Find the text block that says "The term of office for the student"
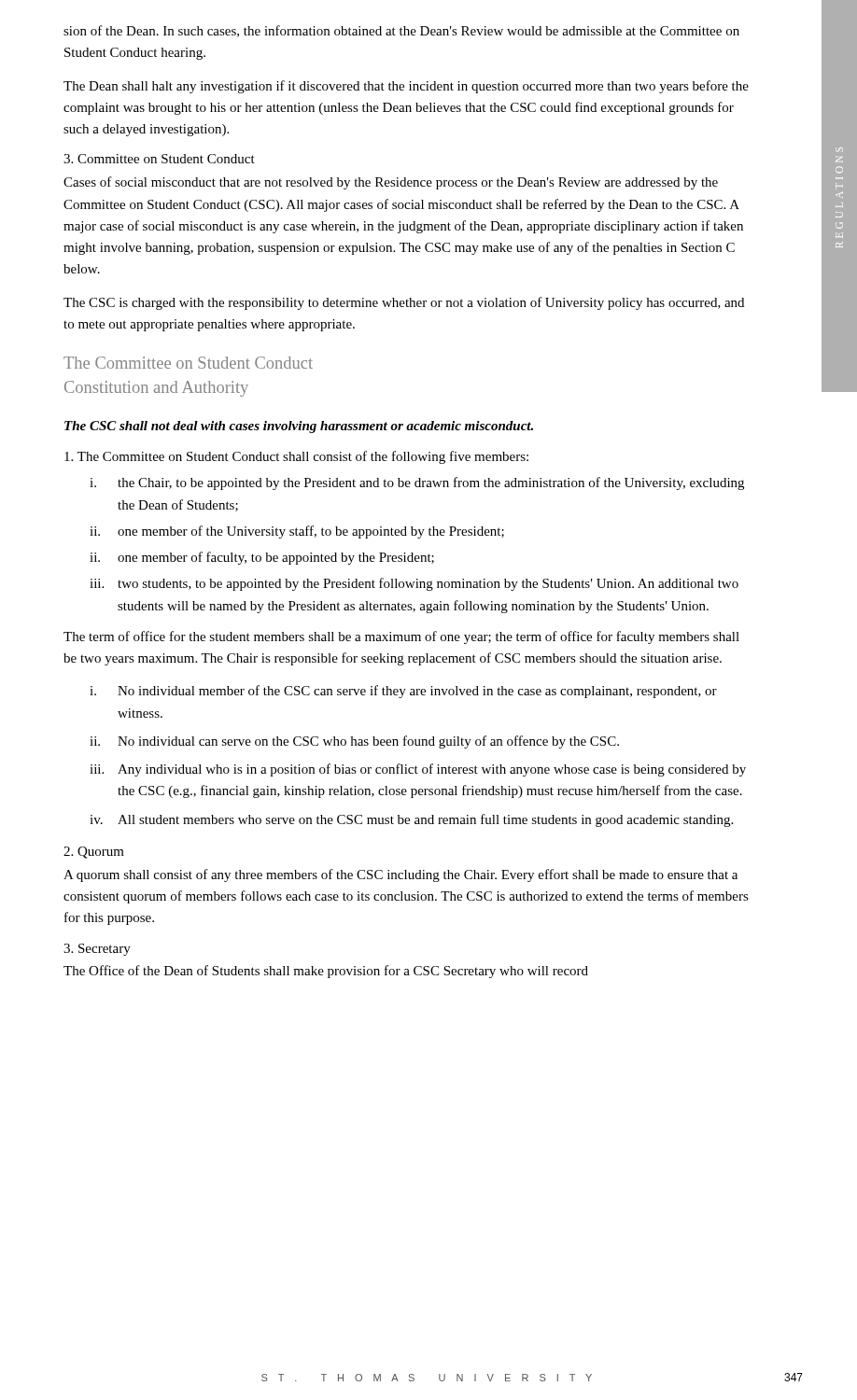This screenshot has width=857, height=1400. tap(402, 647)
